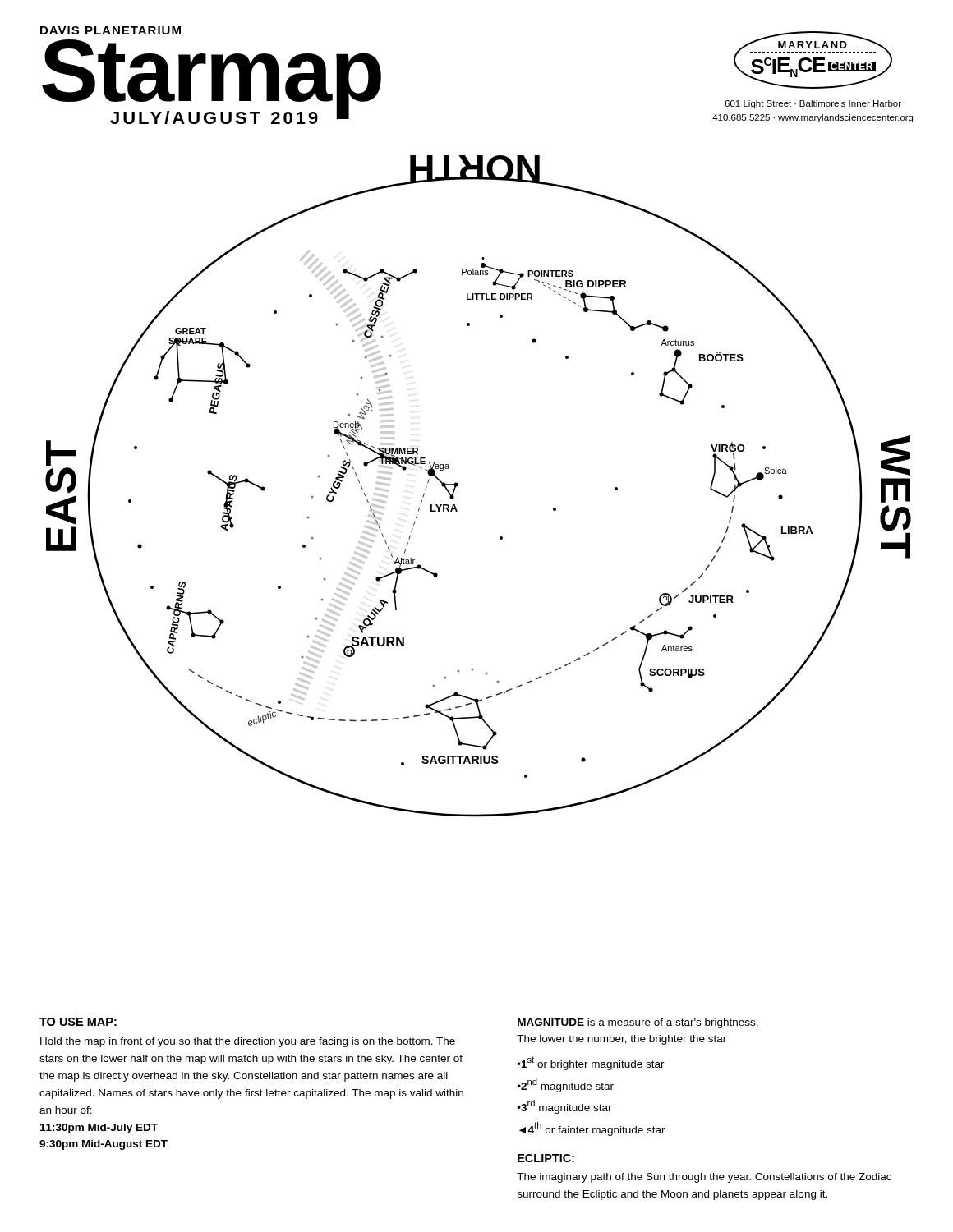The image size is (953, 1232).
Task: Click the passage that begins "Hold the map in"
Action: coord(252,1092)
